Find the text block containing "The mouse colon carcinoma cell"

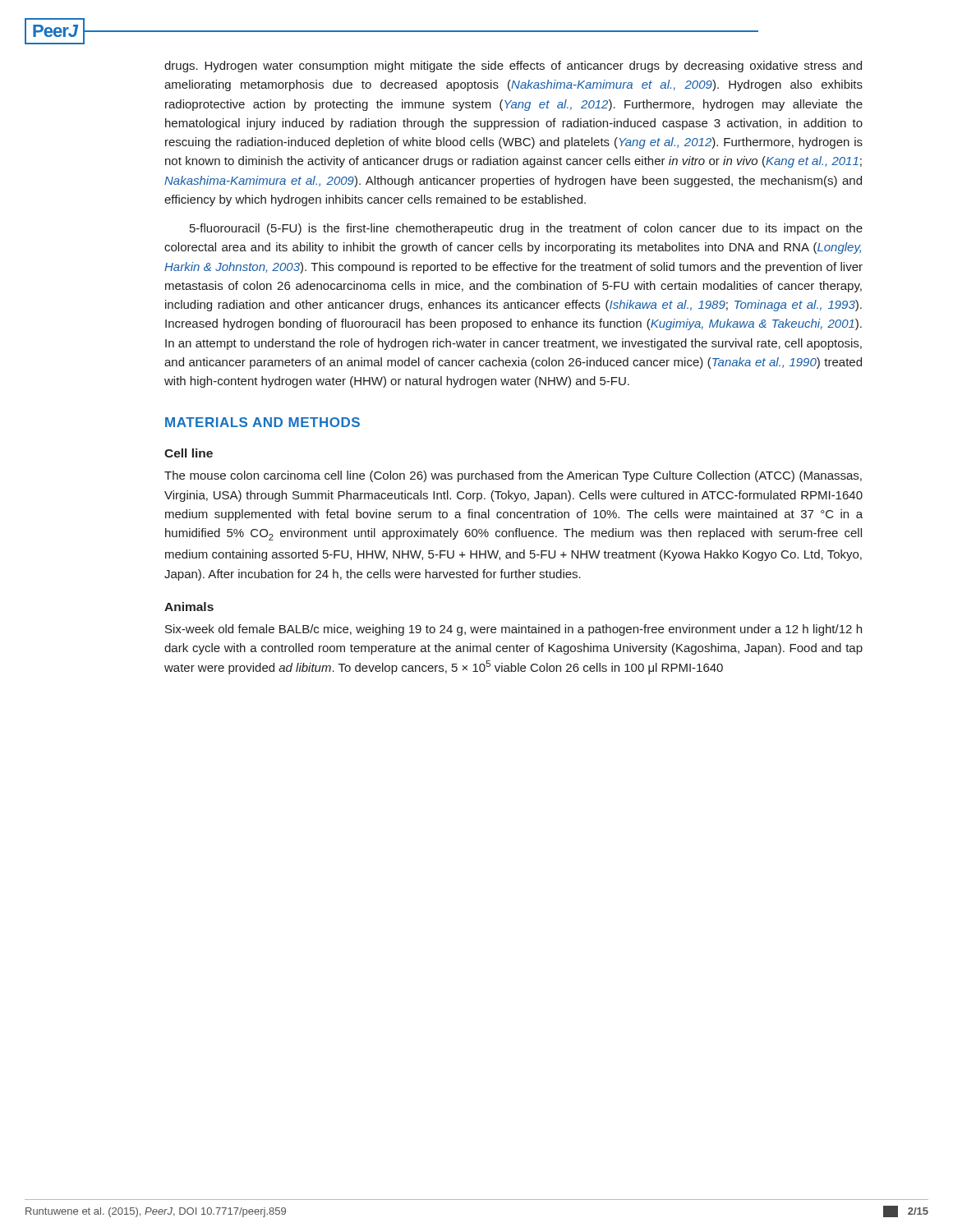click(513, 525)
